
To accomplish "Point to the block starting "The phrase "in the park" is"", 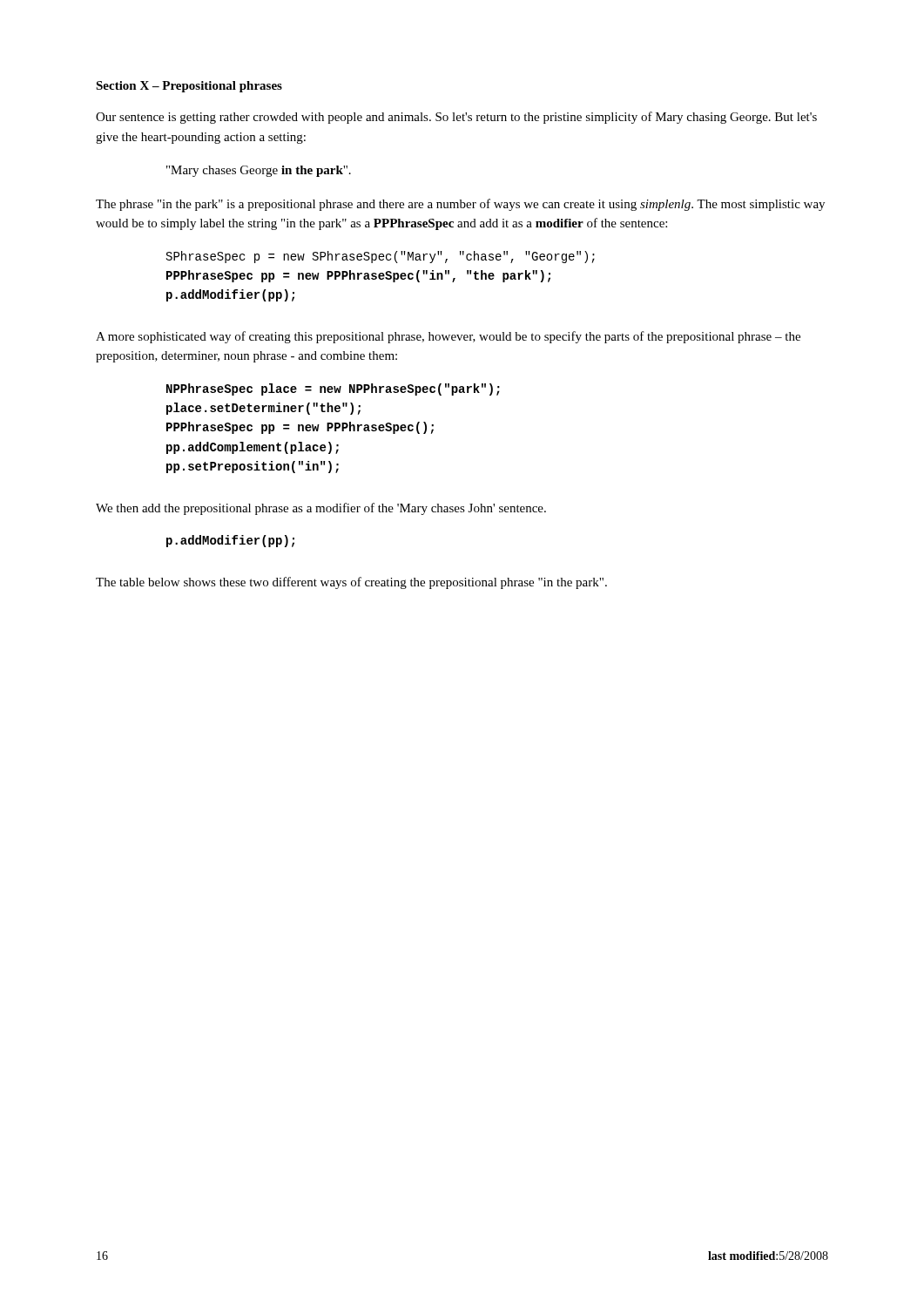I will [461, 213].
